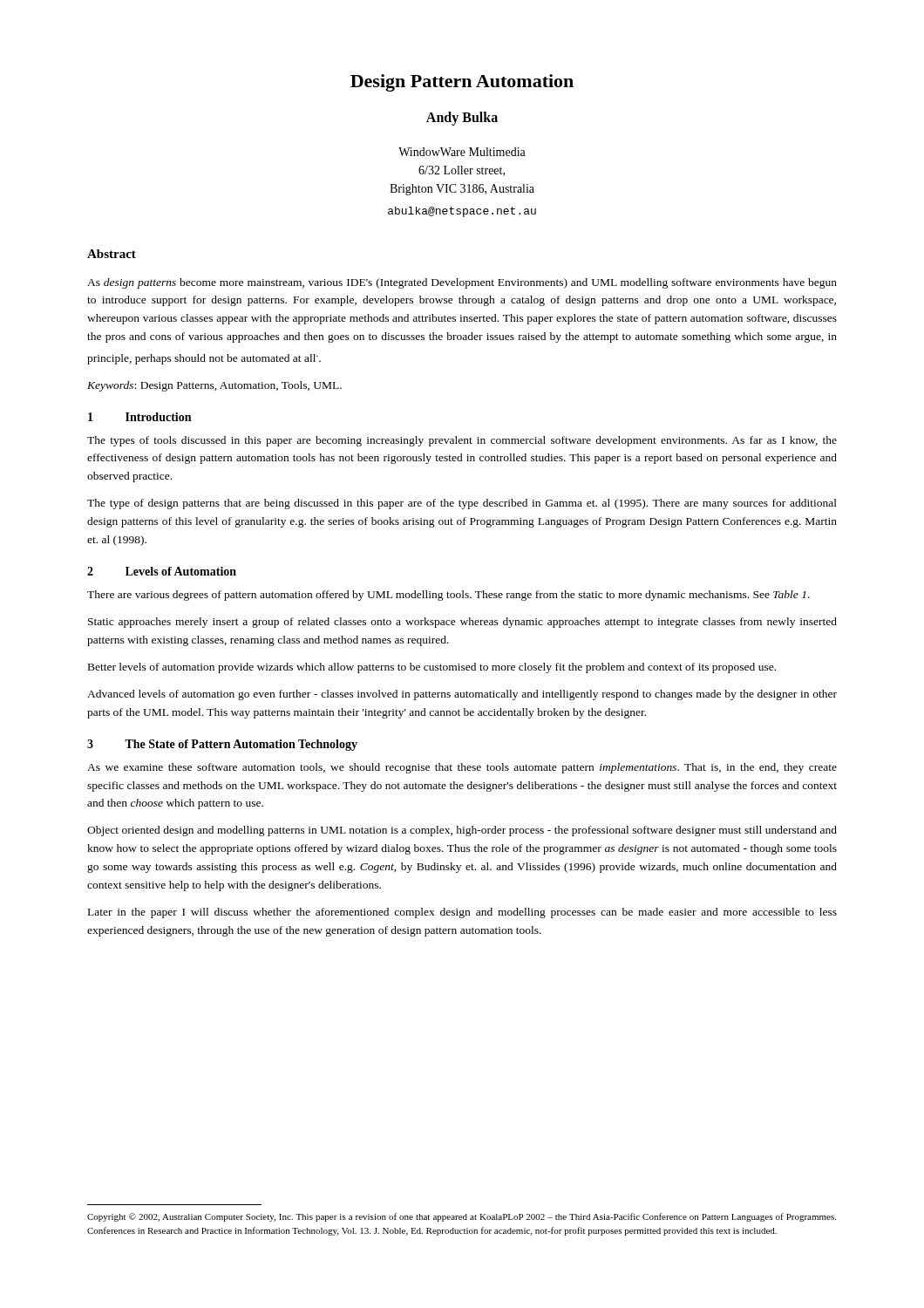
Task: Find the region starting "Keywords: Design Patterns, Automation, Tools, UML."
Action: tap(215, 385)
